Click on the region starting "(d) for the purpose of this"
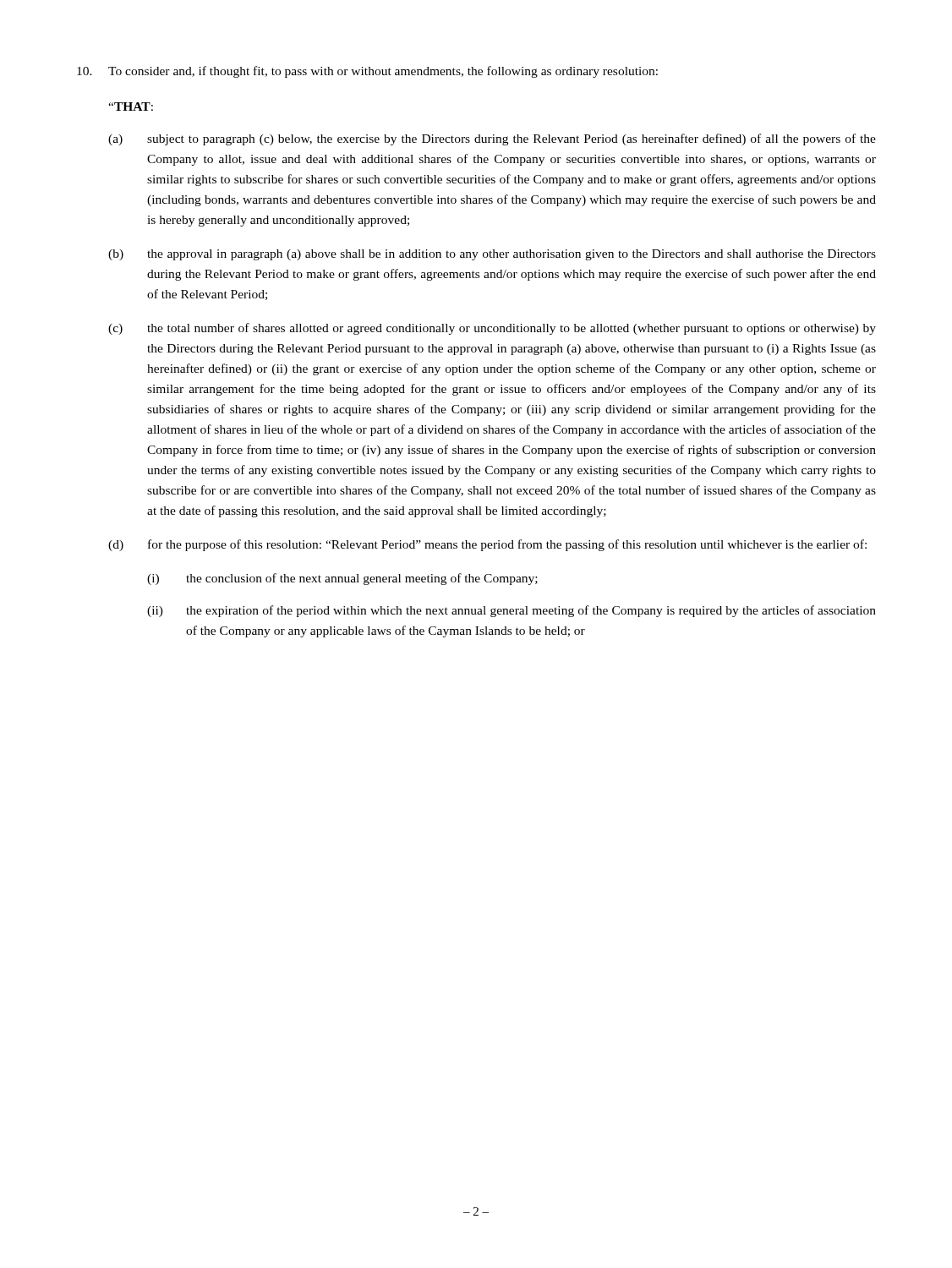 (x=492, y=545)
